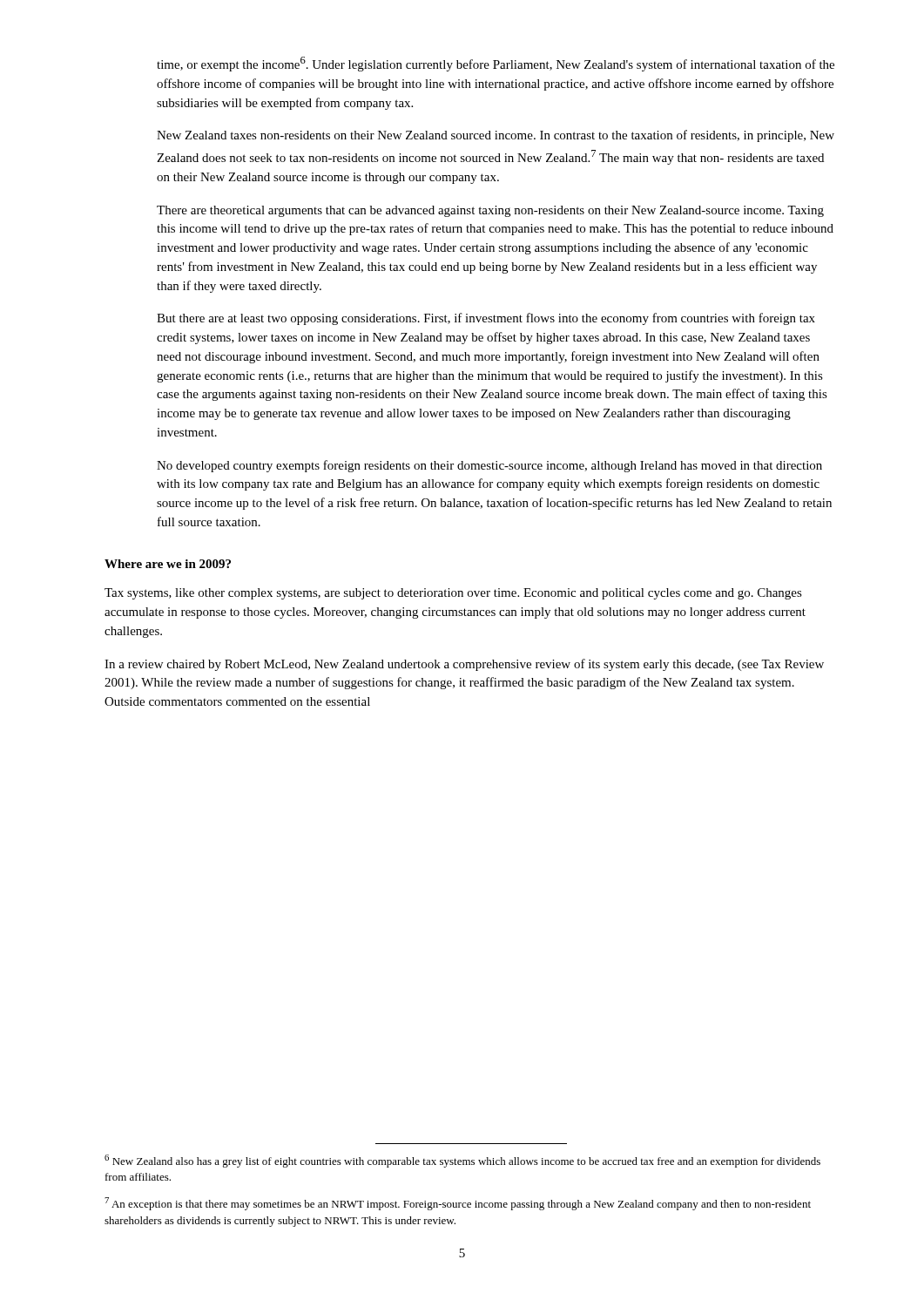Click the passage that begins "New Zealand taxes non-residents on"
Image resolution: width=924 pixels, height=1307 pixels.
pyautogui.click(x=496, y=156)
